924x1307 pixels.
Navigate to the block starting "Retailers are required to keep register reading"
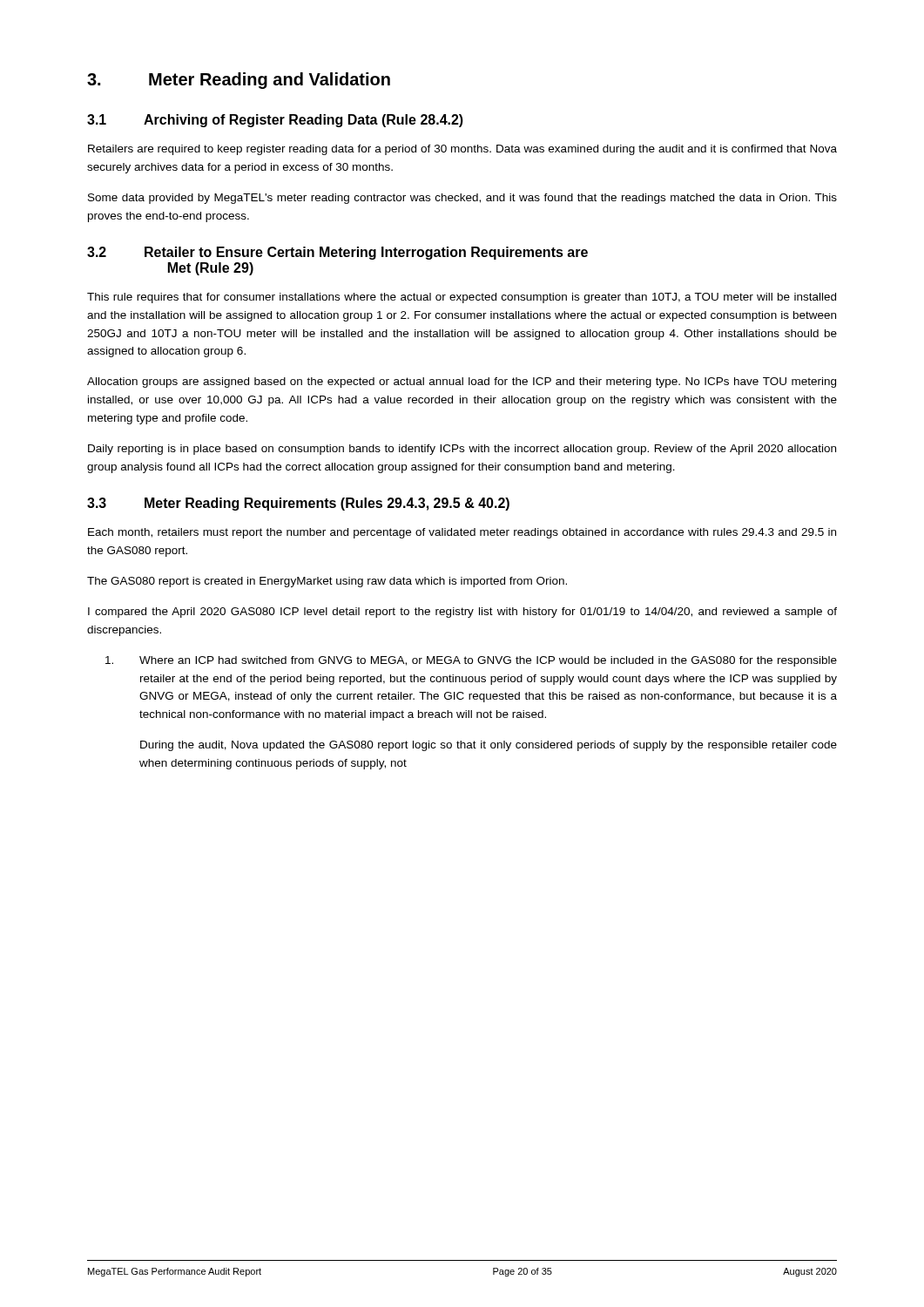coord(462,158)
